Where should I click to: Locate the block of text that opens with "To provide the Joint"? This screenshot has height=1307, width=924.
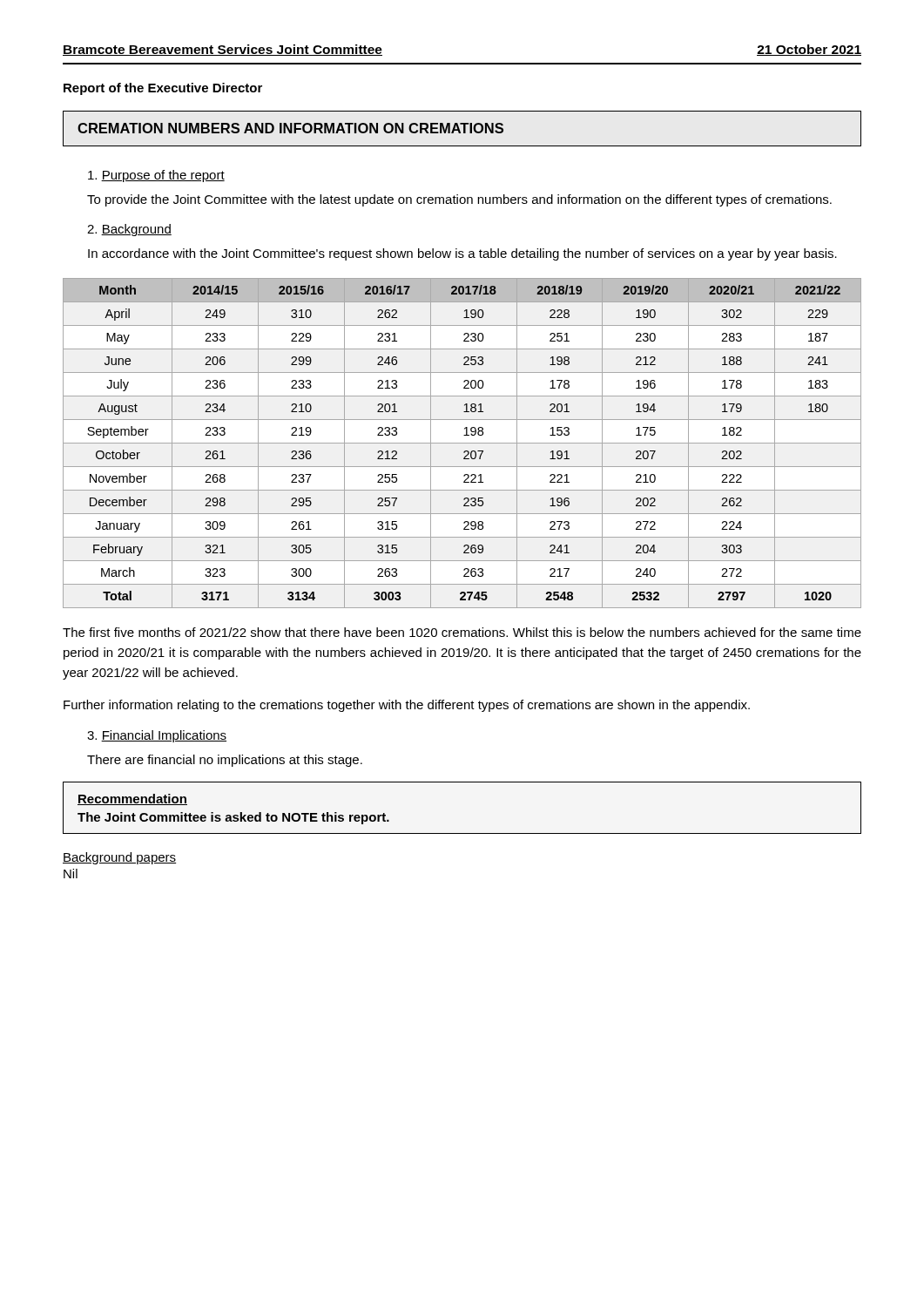tap(460, 199)
